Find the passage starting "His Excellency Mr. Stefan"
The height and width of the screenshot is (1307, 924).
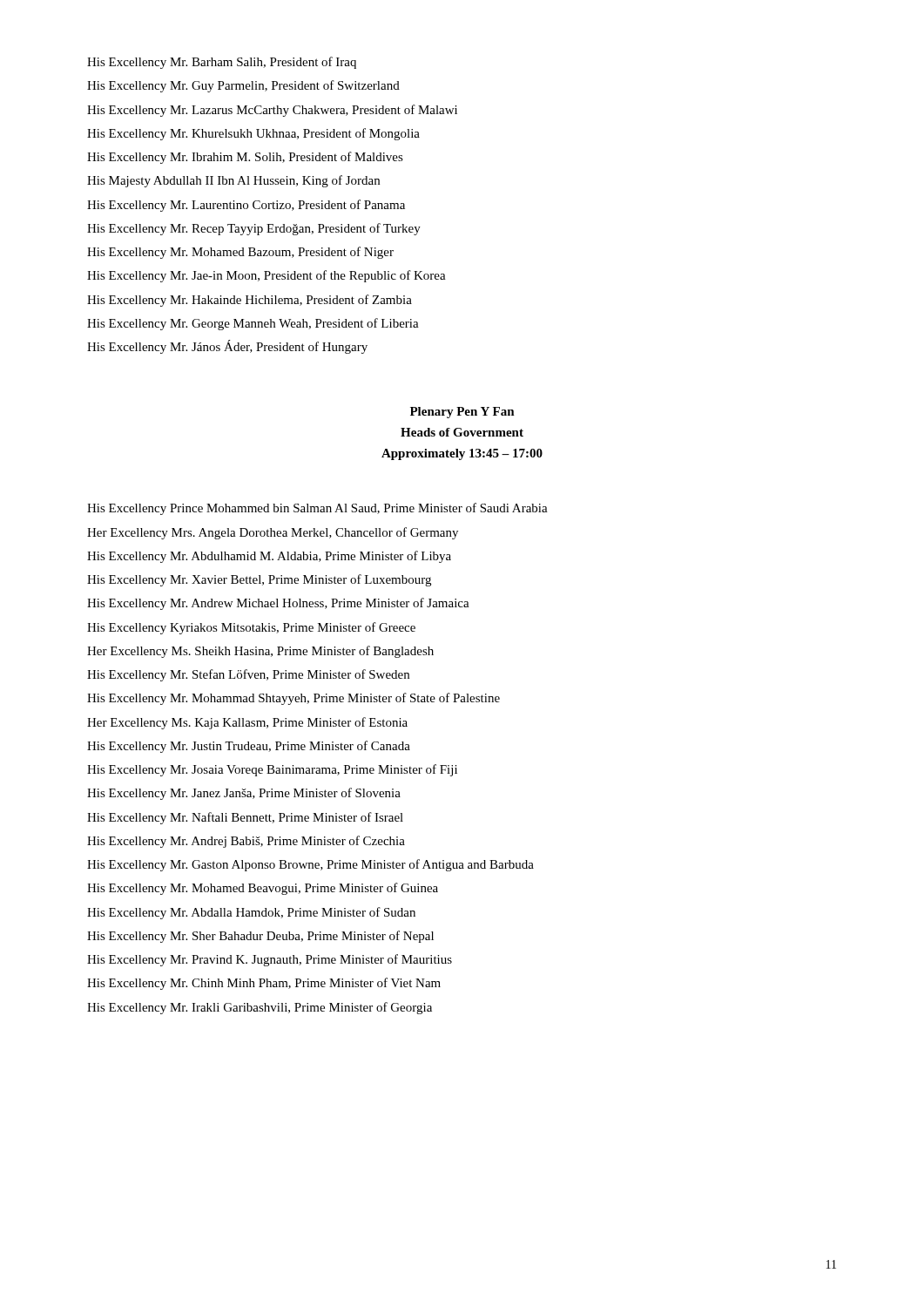pyautogui.click(x=249, y=674)
